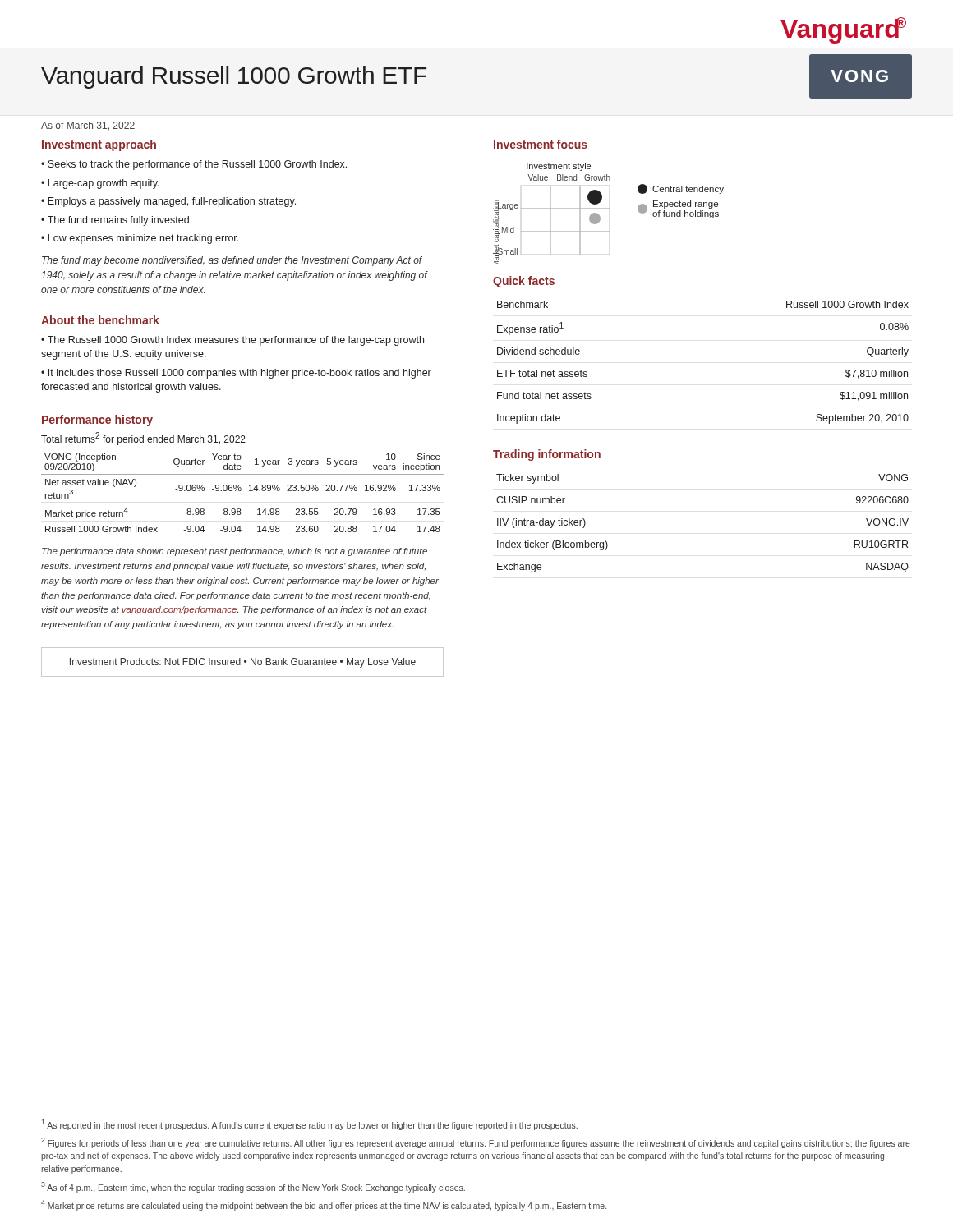Click where it says "Trading information"
The image size is (953, 1232).
[547, 454]
